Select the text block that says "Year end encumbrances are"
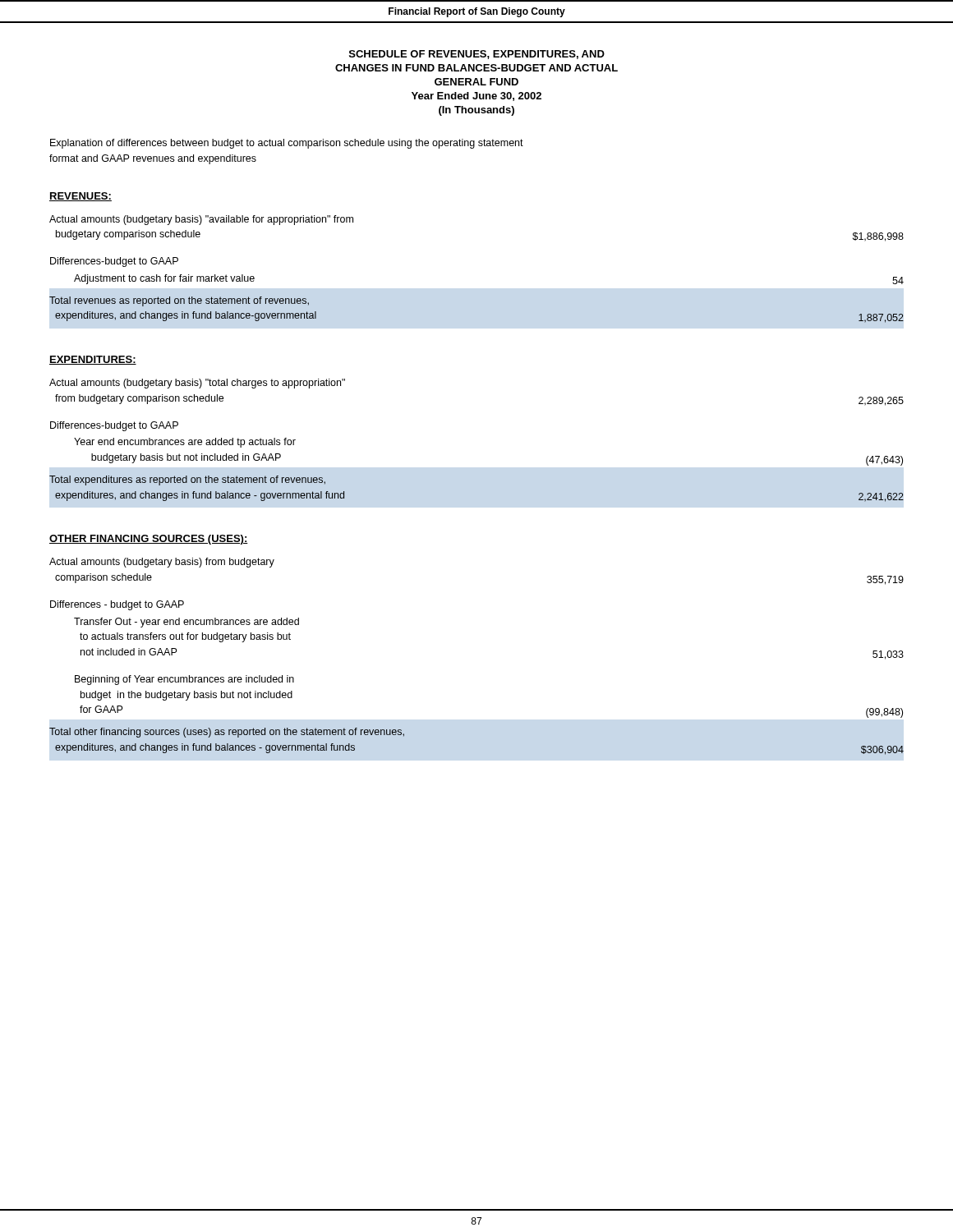The width and height of the screenshot is (953, 1232). point(185,443)
